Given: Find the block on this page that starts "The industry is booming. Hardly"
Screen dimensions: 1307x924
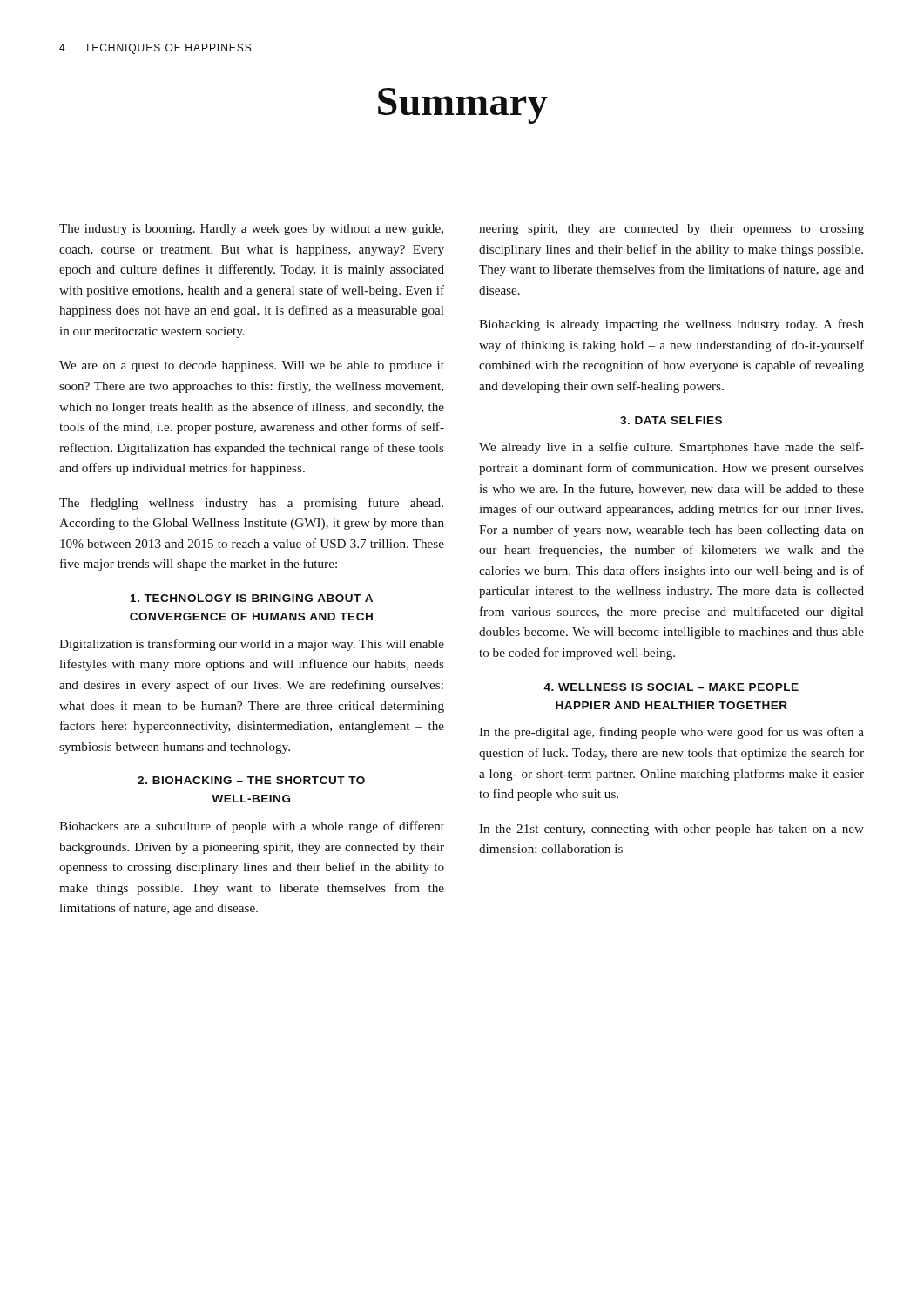Looking at the screenshot, I should click(252, 279).
